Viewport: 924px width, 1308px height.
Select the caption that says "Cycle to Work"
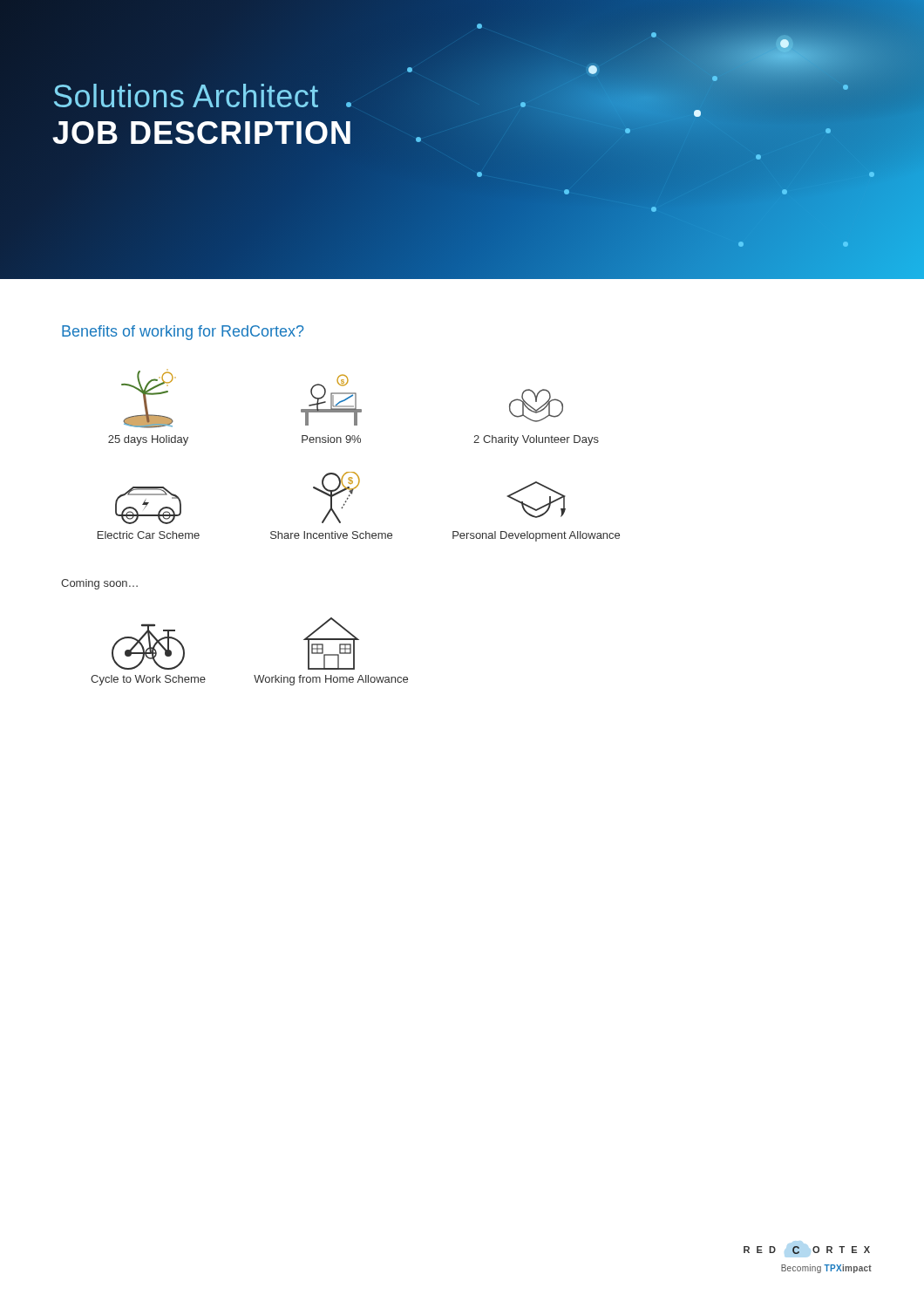[148, 679]
